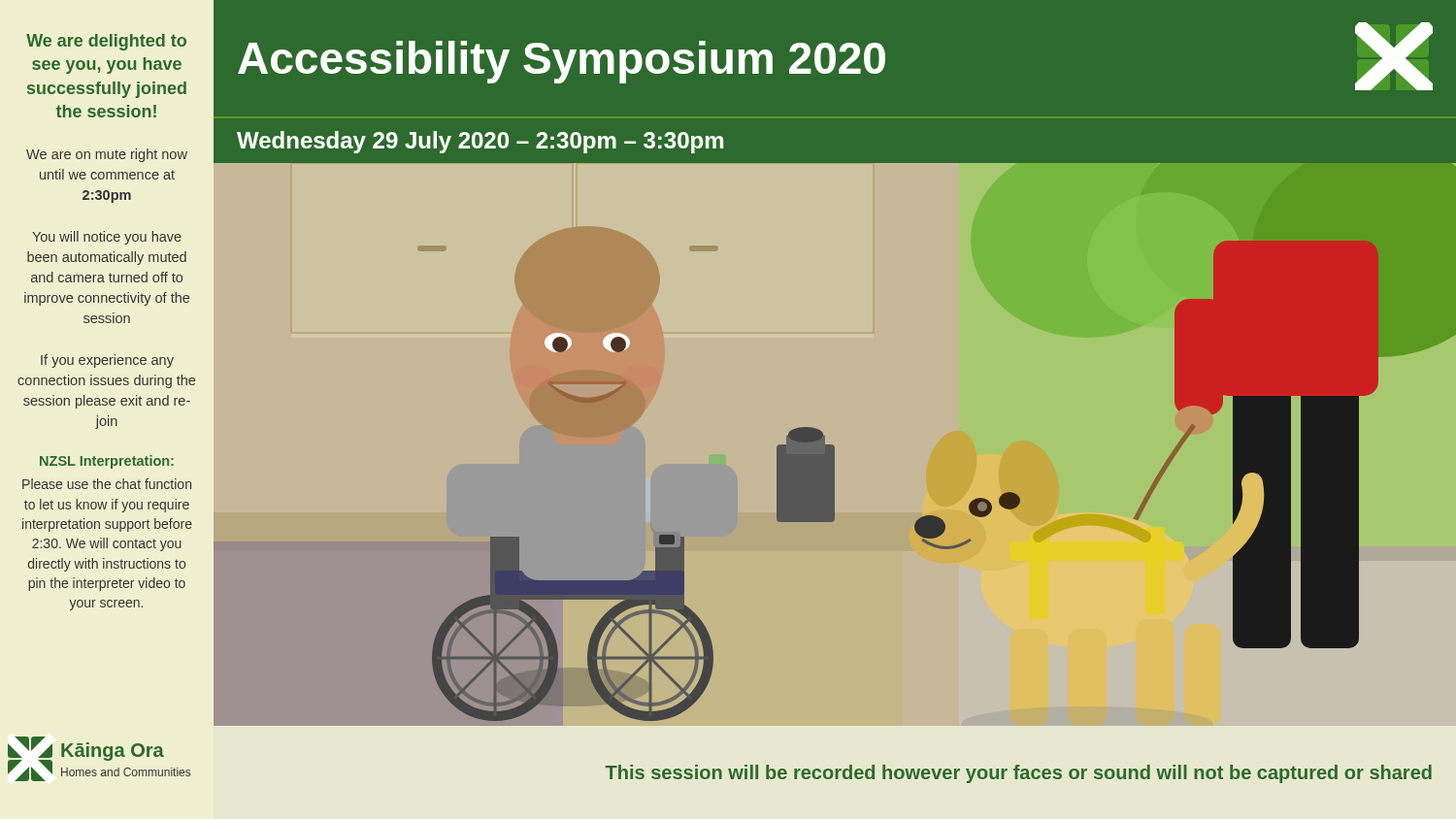Image resolution: width=1456 pixels, height=819 pixels.
Task: Find the block on this page that starts "We are on mute right now"
Action: pos(107,175)
